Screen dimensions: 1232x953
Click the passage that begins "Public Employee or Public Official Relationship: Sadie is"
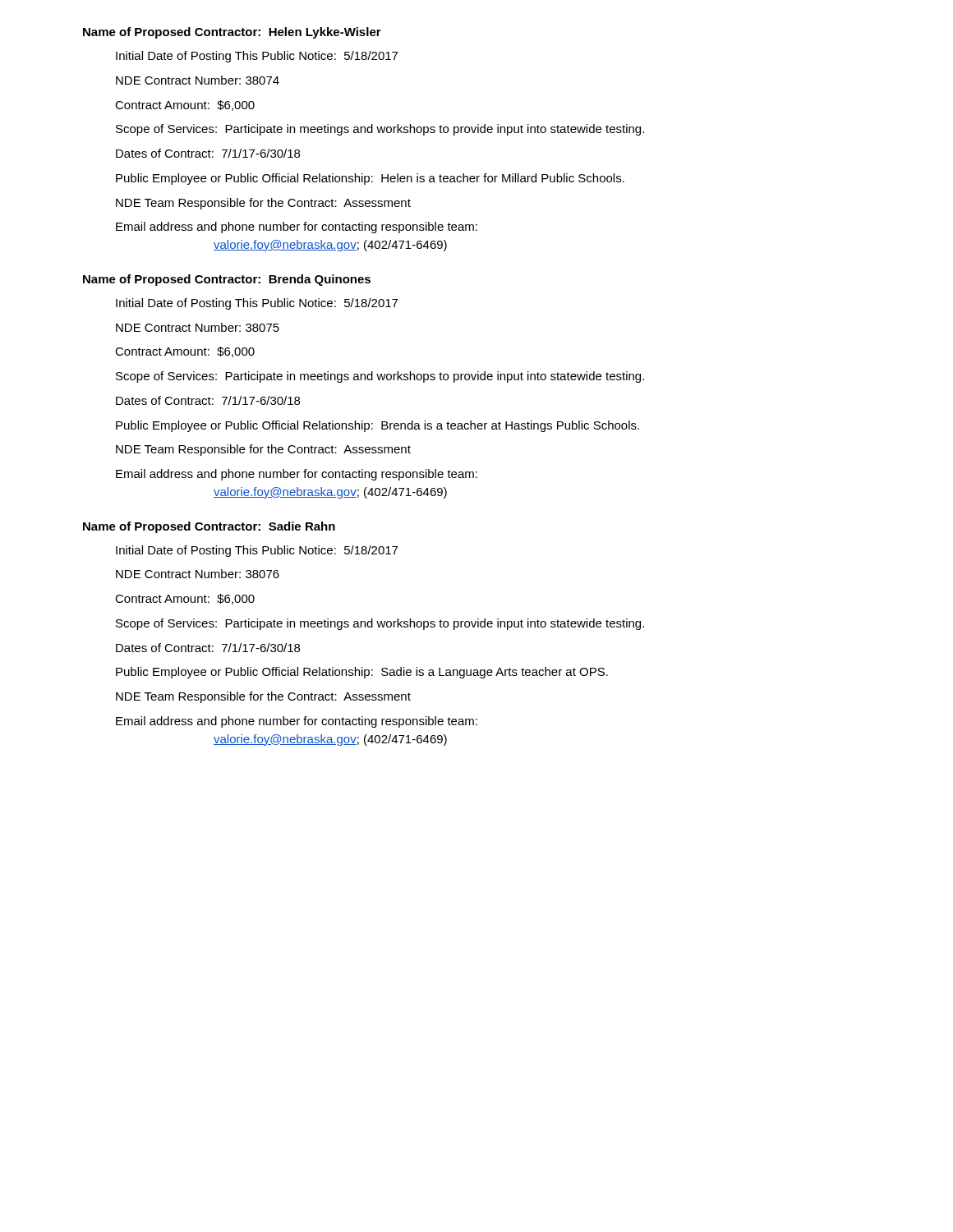coord(362,672)
